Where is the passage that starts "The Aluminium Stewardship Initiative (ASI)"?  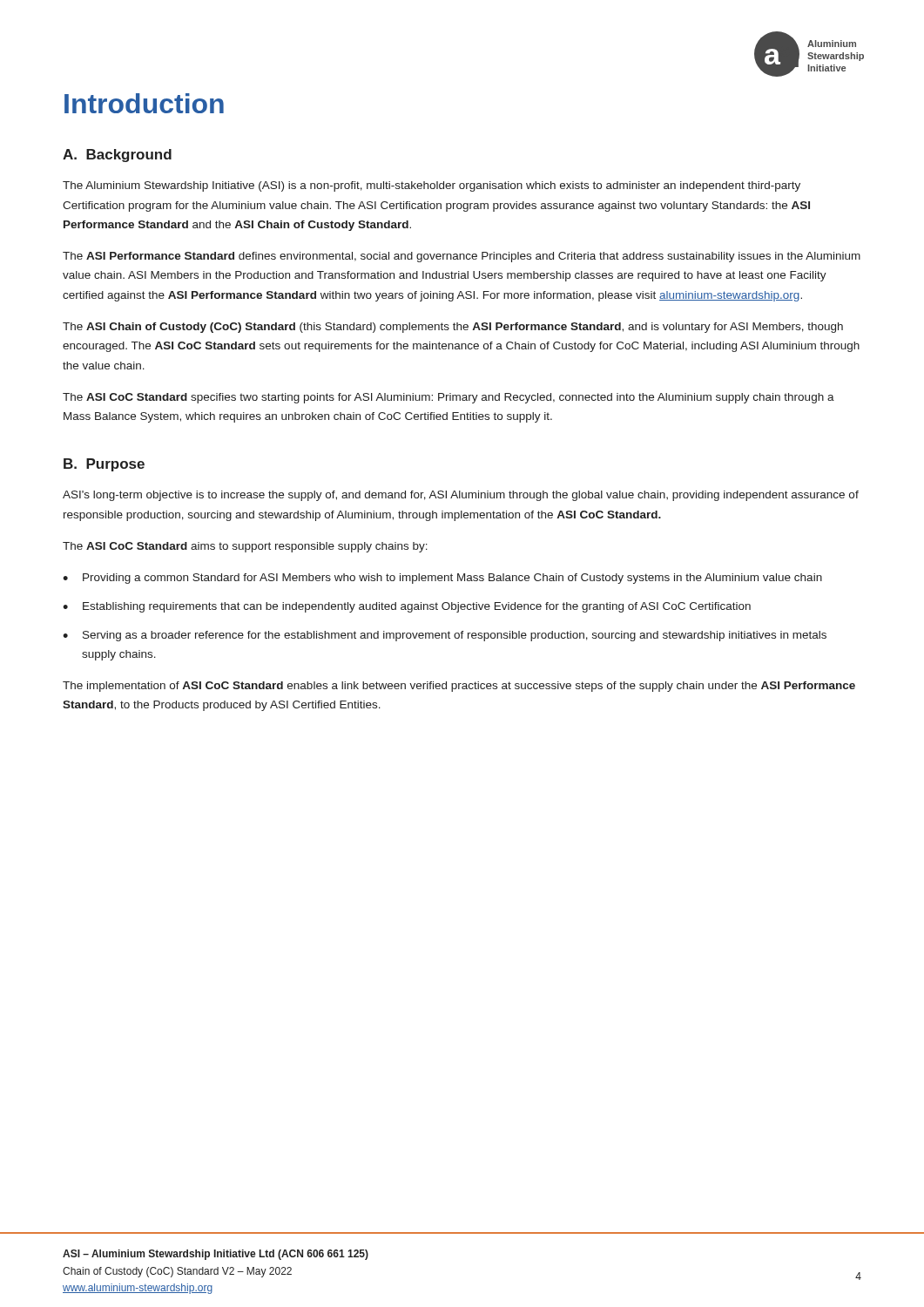point(437,205)
